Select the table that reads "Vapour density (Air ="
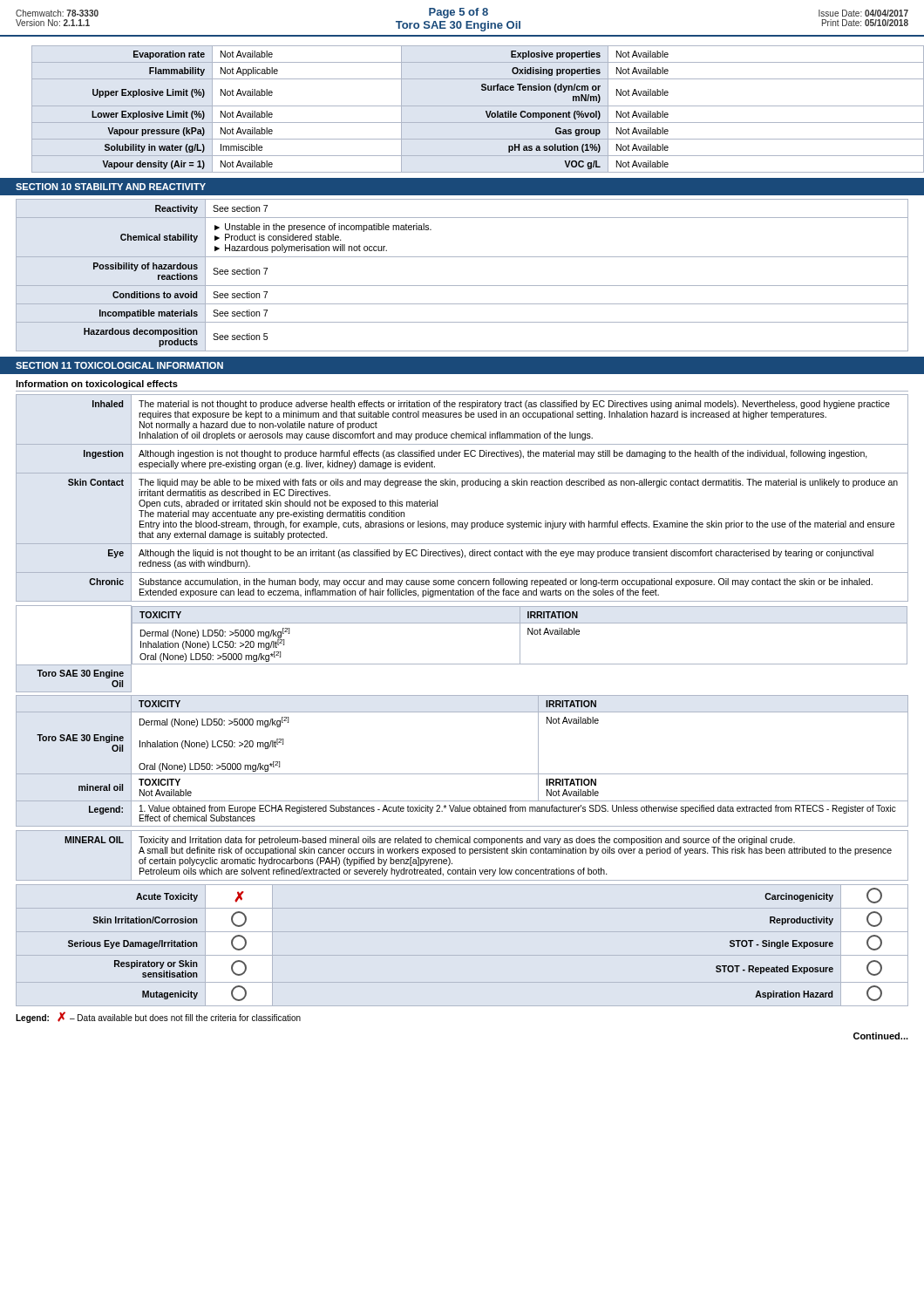This screenshot has height=1308, width=924. coord(462,109)
